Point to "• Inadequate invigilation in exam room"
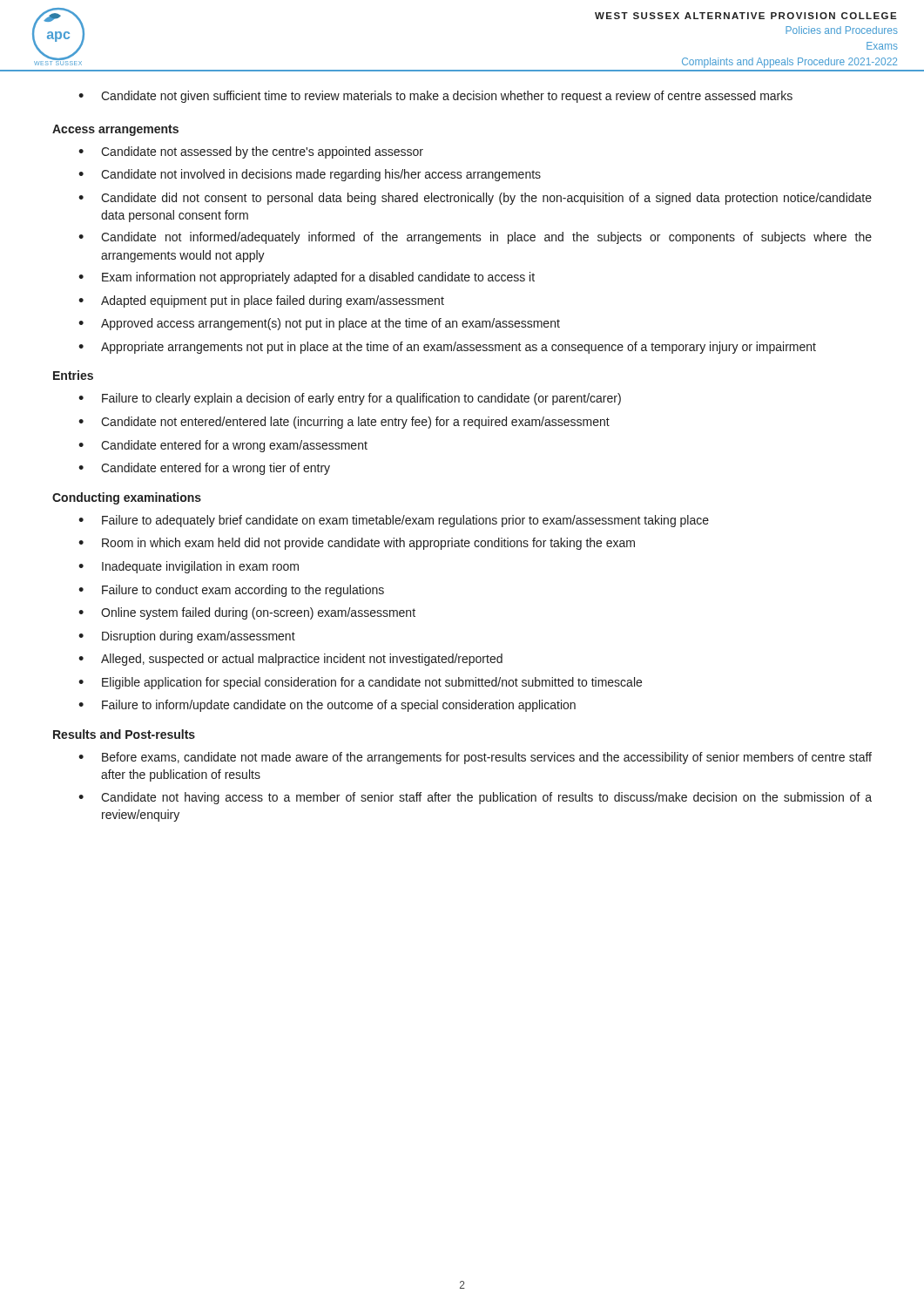Image resolution: width=924 pixels, height=1307 pixels. click(x=189, y=567)
